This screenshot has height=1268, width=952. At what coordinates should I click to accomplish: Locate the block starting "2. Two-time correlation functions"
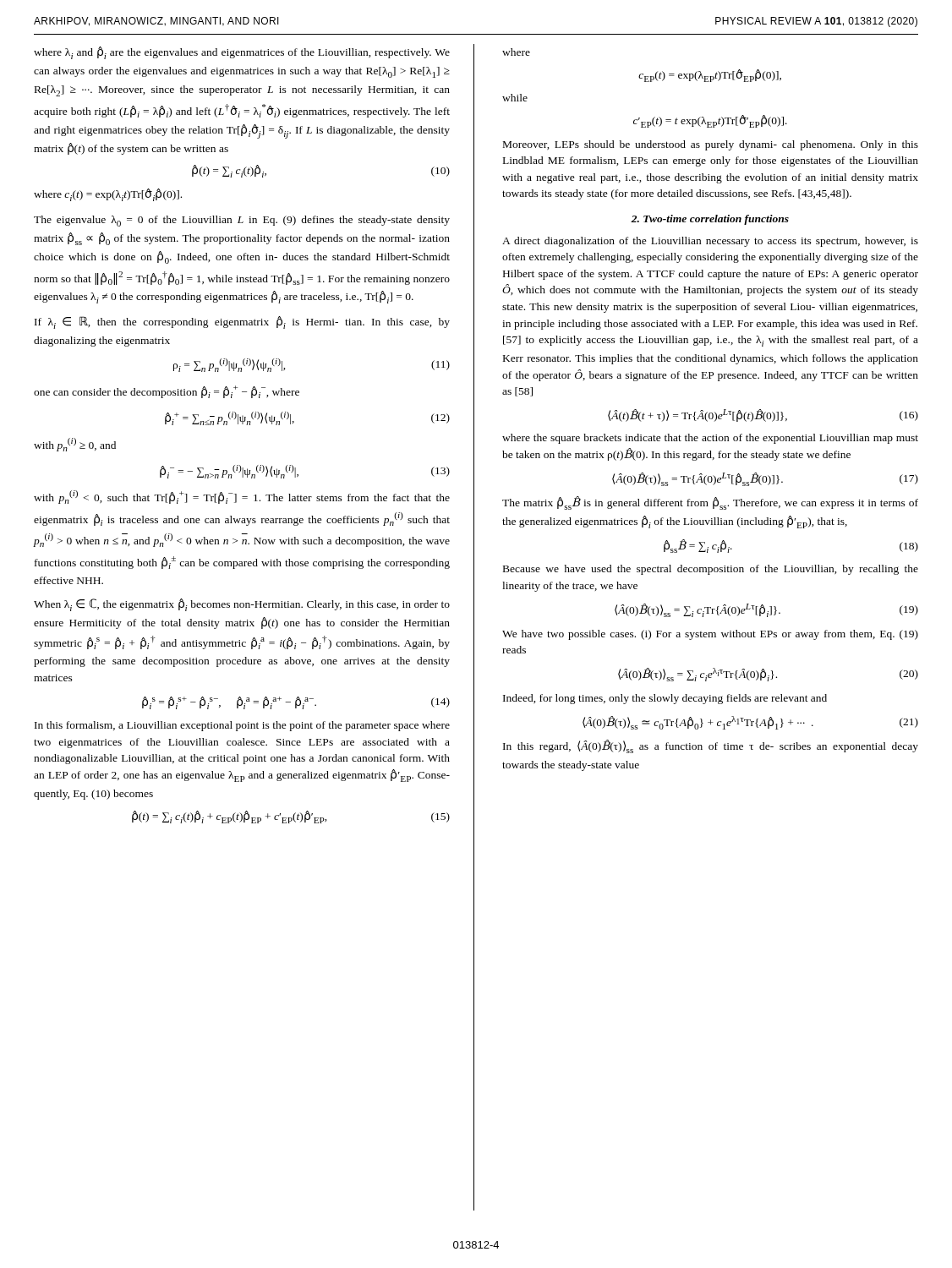[x=710, y=218]
